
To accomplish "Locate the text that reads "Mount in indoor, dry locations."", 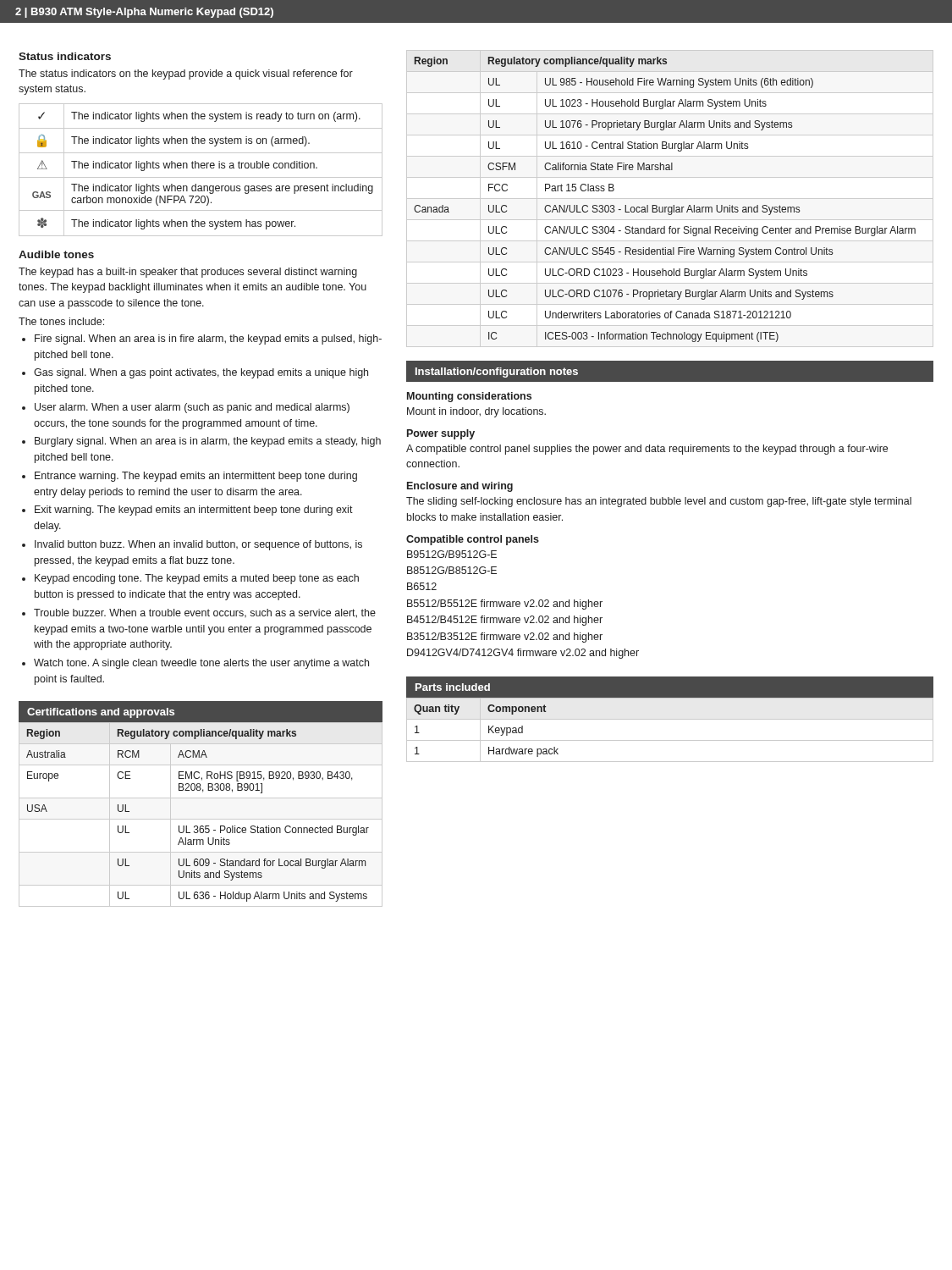I will click(x=476, y=411).
